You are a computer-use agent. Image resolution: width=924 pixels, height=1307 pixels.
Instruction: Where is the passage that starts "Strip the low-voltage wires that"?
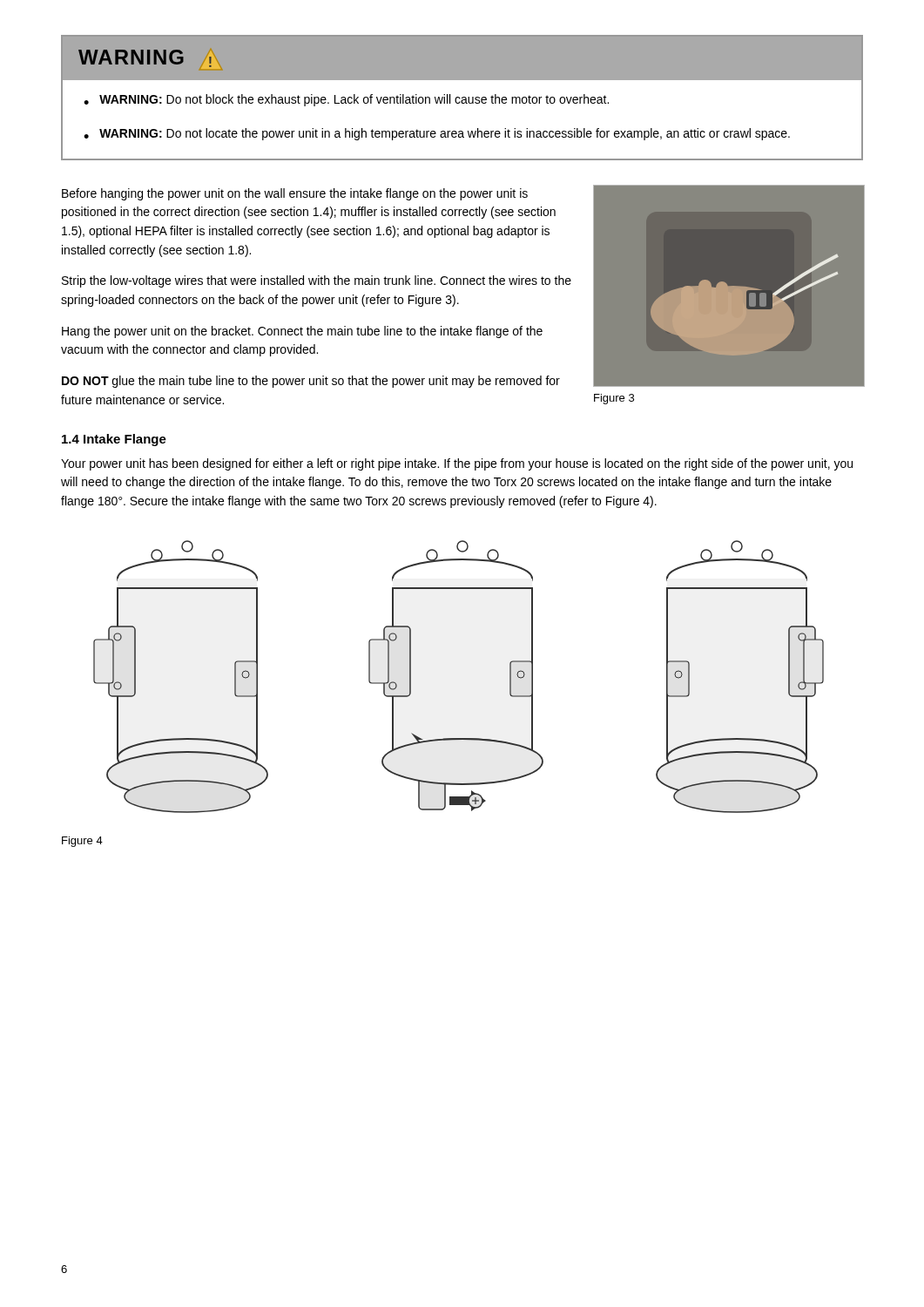316,290
